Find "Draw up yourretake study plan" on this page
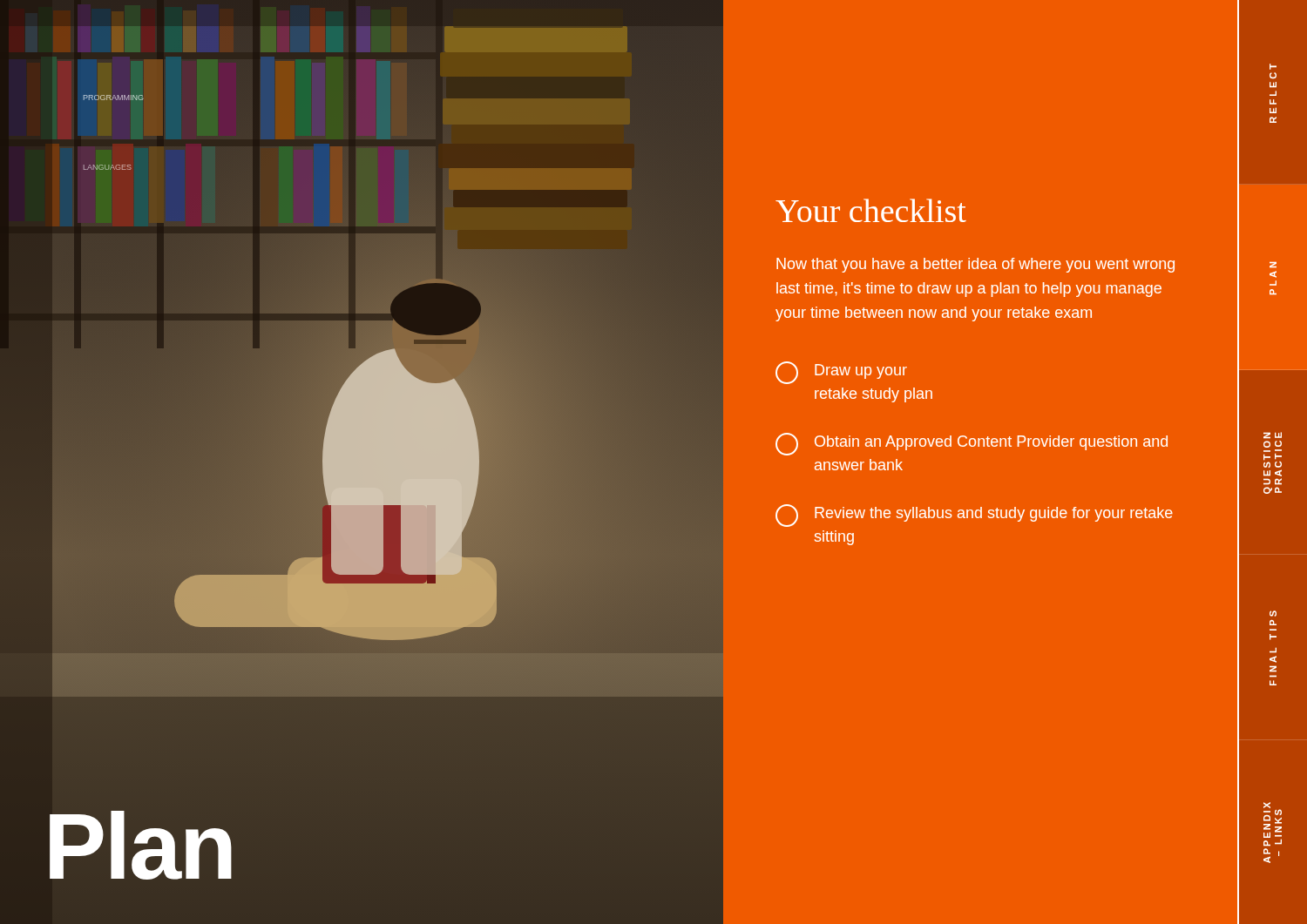Image resolution: width=1307 pixels, height=924 pixels. pos(854,382)
